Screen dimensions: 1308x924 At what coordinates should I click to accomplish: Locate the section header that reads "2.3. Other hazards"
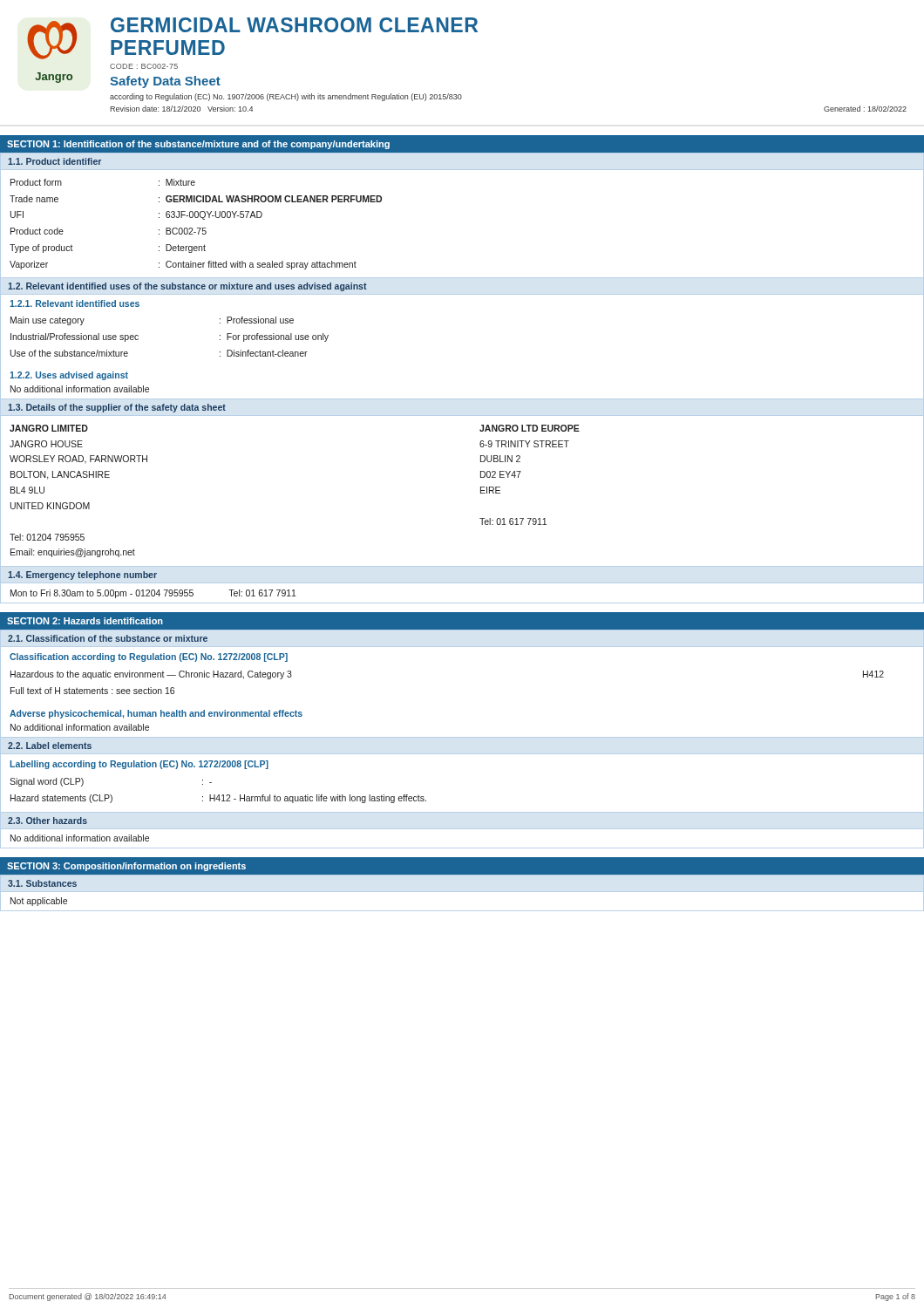pyautogui.click(x=48, y=820)
